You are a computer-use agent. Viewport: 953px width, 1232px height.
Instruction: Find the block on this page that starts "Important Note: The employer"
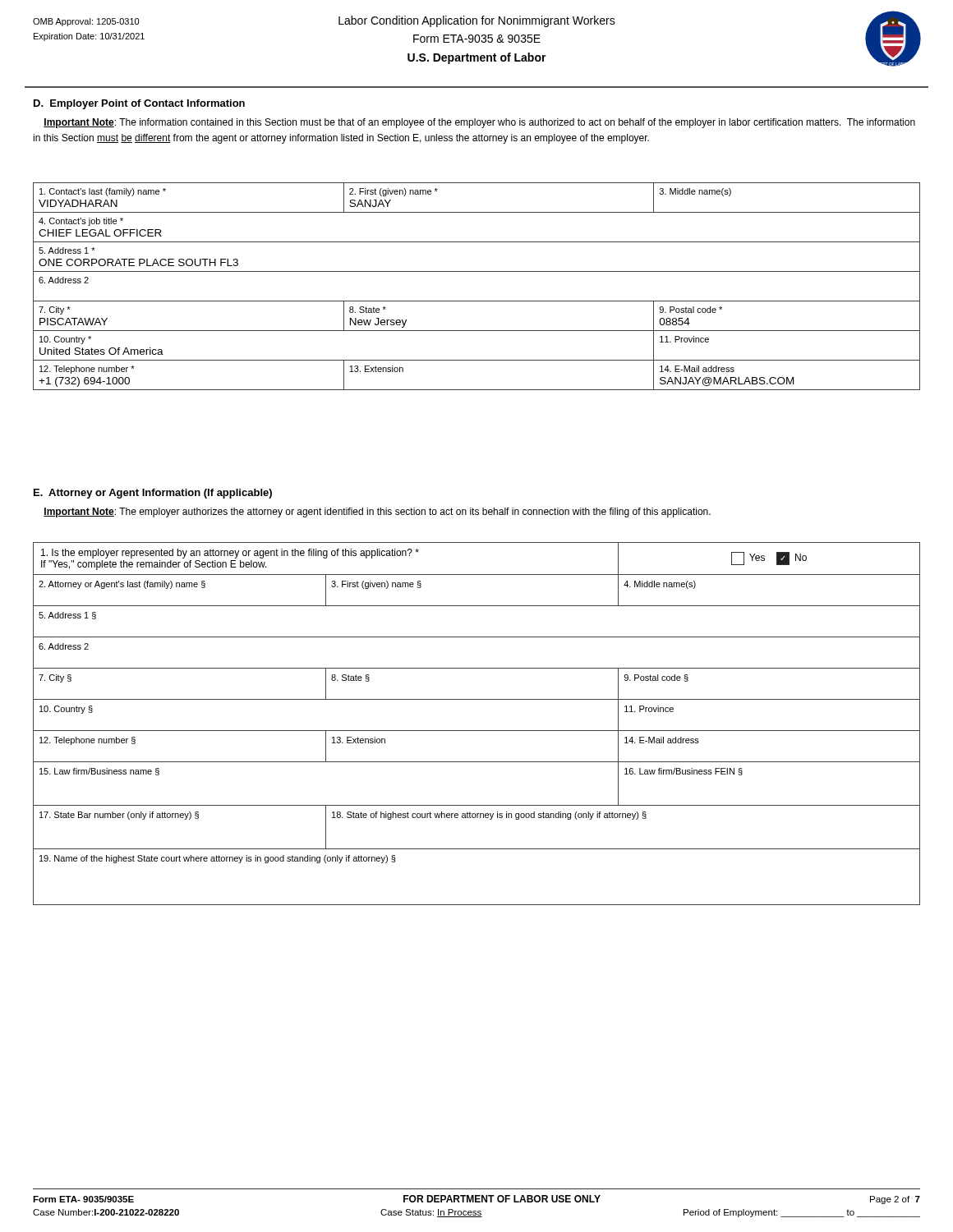[372, 512]
